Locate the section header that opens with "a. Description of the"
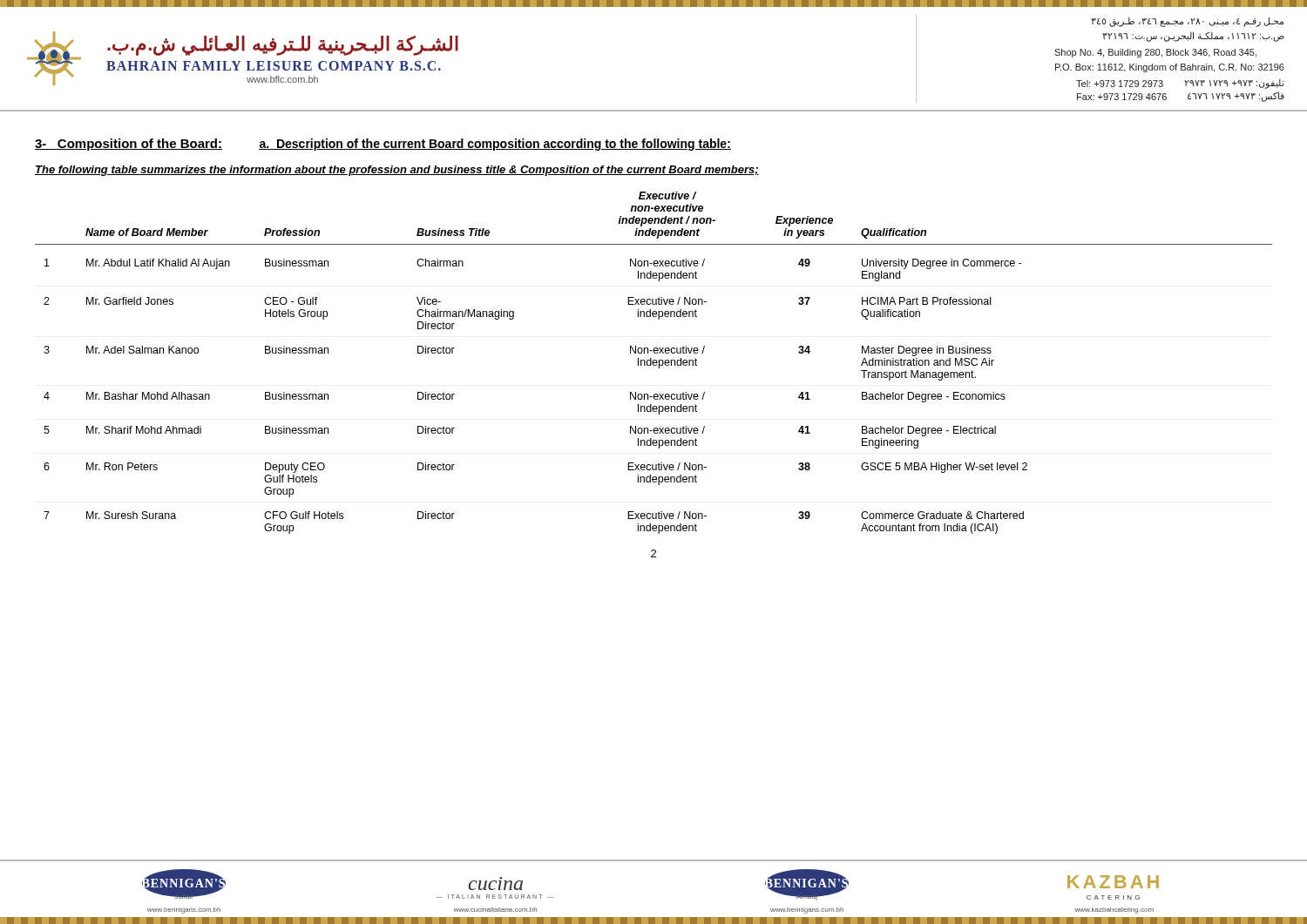 [x=495, y=144]
